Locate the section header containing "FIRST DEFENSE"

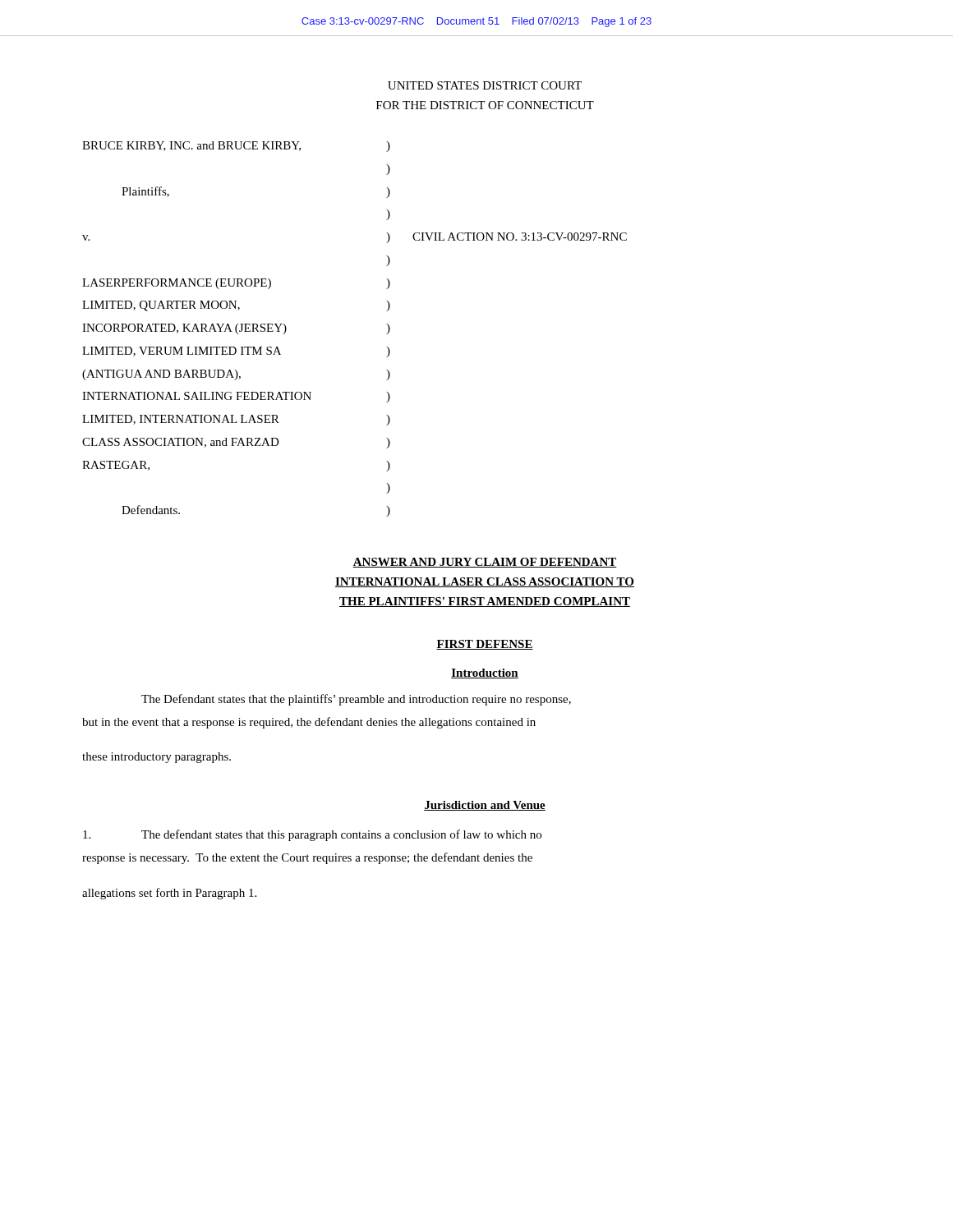tap(485, 644)
